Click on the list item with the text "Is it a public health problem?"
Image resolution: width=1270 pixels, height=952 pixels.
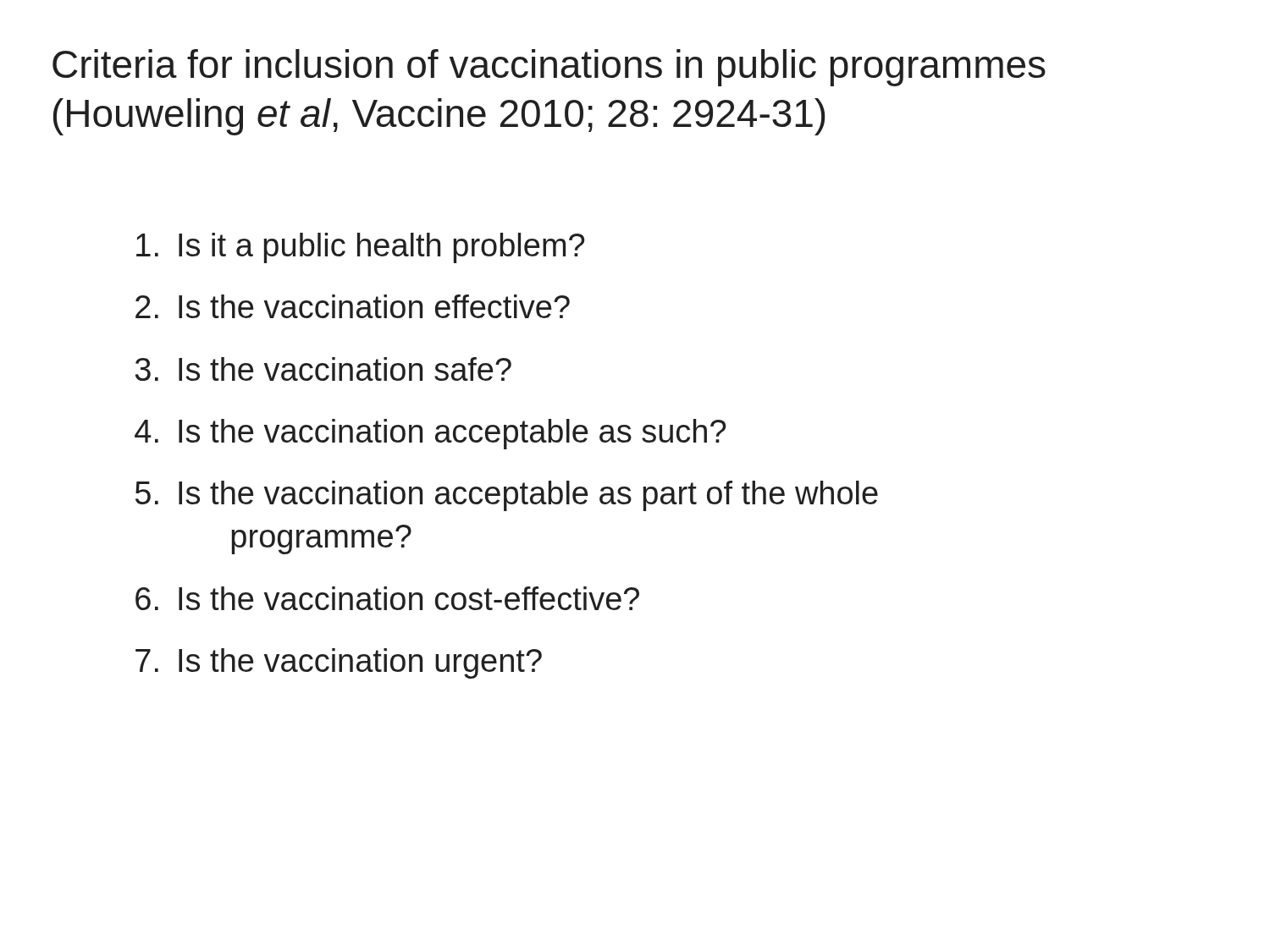[360, 248]
